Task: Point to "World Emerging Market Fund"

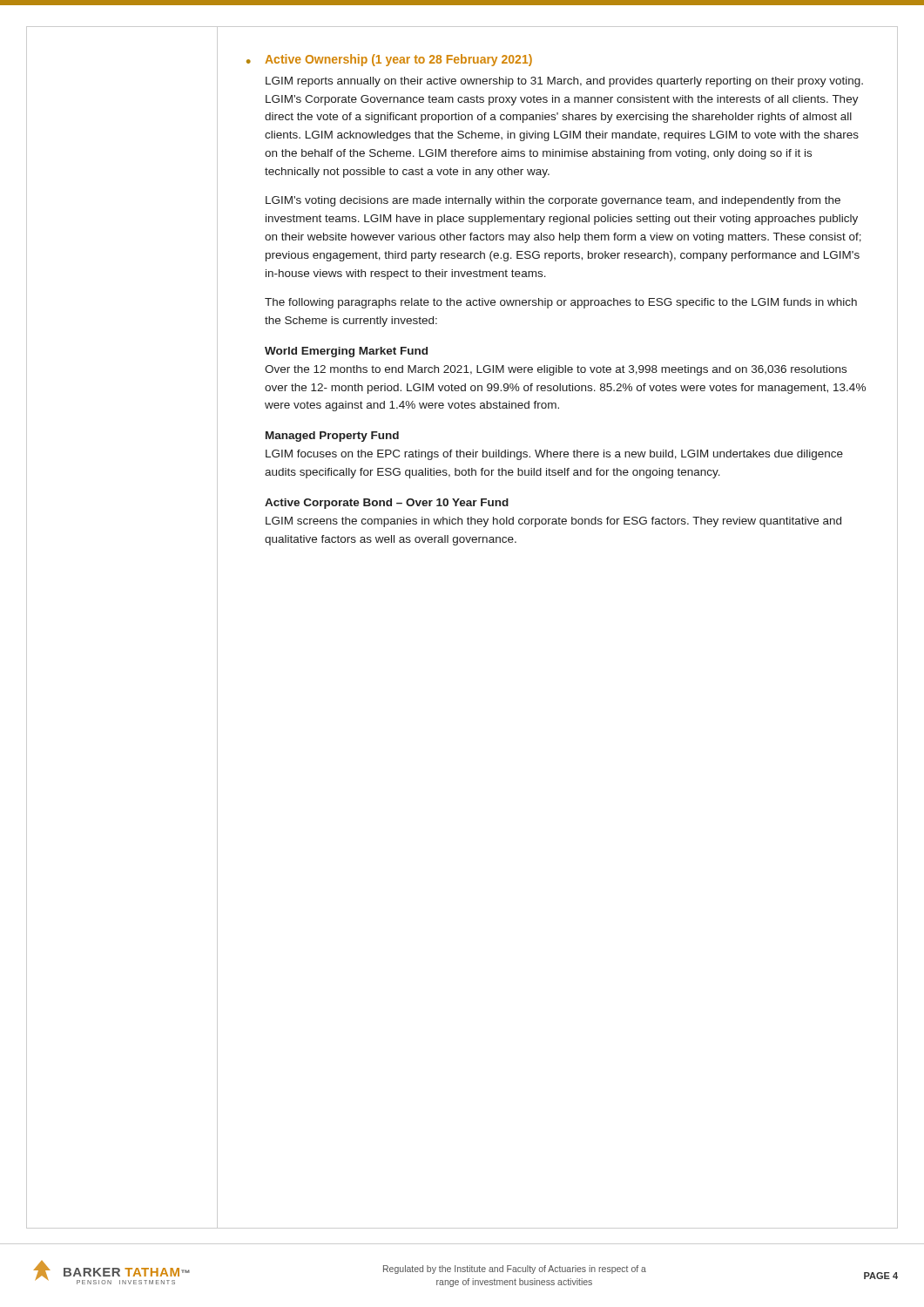Action: tap(347, 350)
